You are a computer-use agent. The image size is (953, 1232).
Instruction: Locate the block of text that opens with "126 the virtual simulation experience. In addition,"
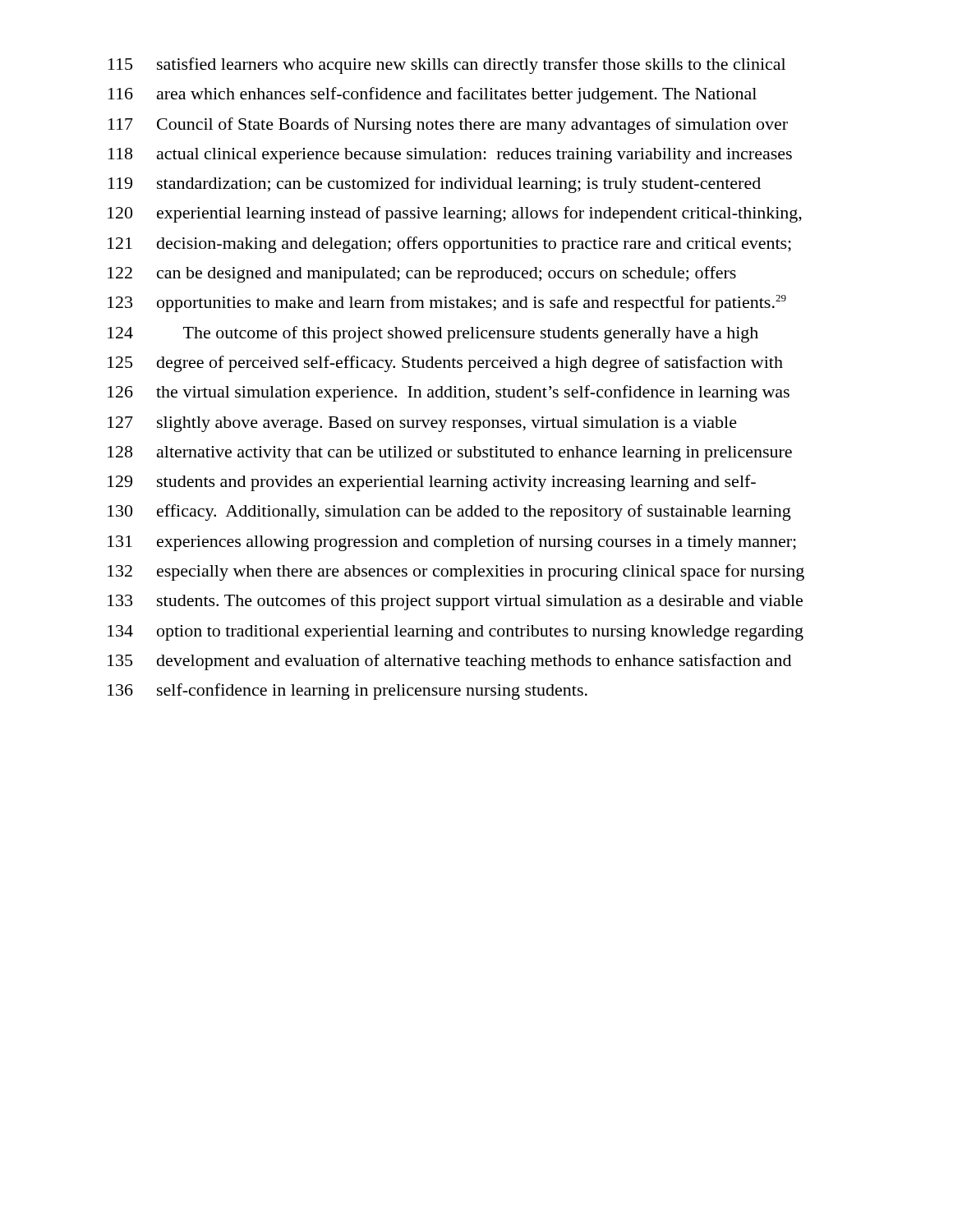point(440,392)
